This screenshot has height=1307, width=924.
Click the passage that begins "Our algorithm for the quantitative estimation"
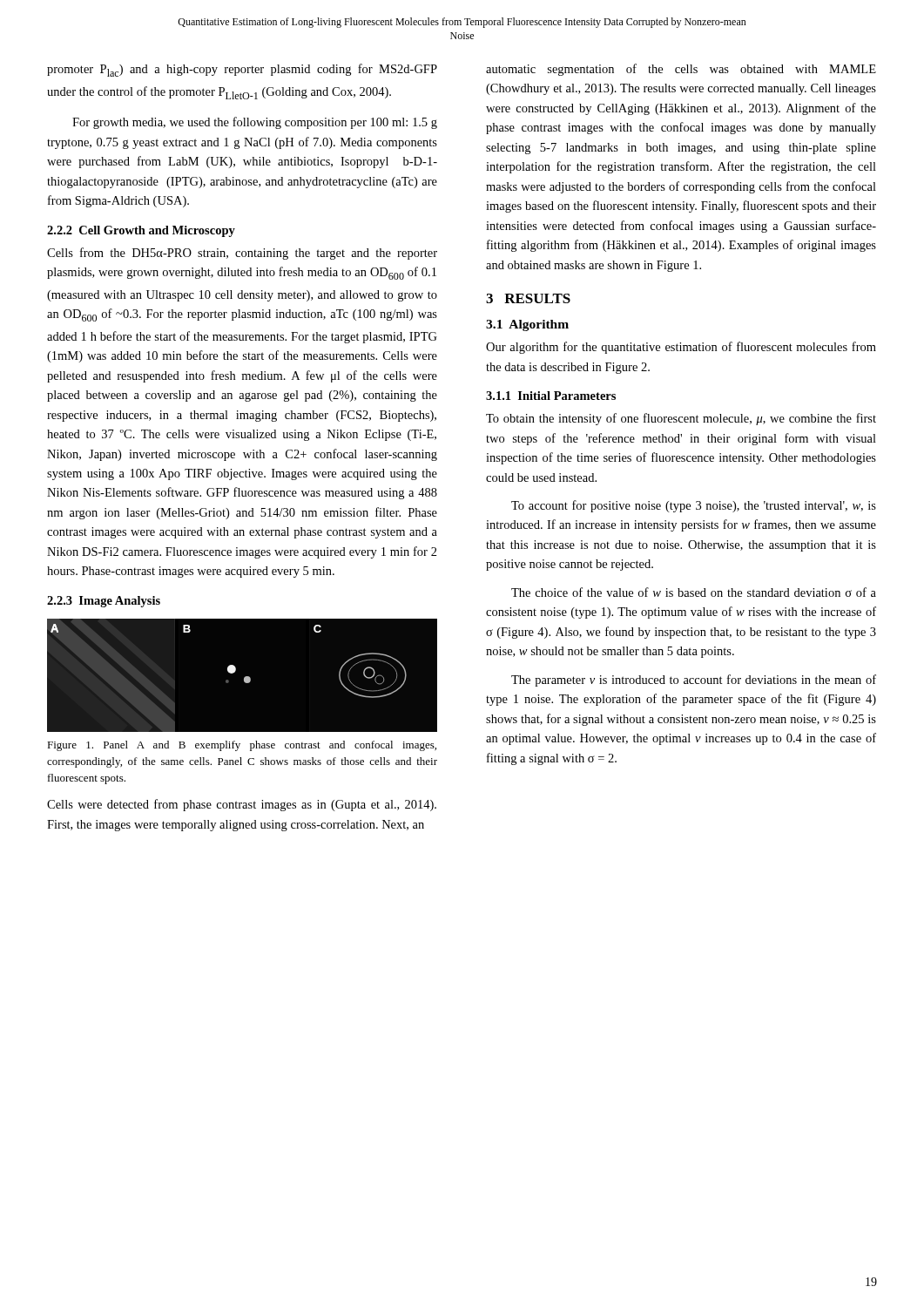[681, 357]
